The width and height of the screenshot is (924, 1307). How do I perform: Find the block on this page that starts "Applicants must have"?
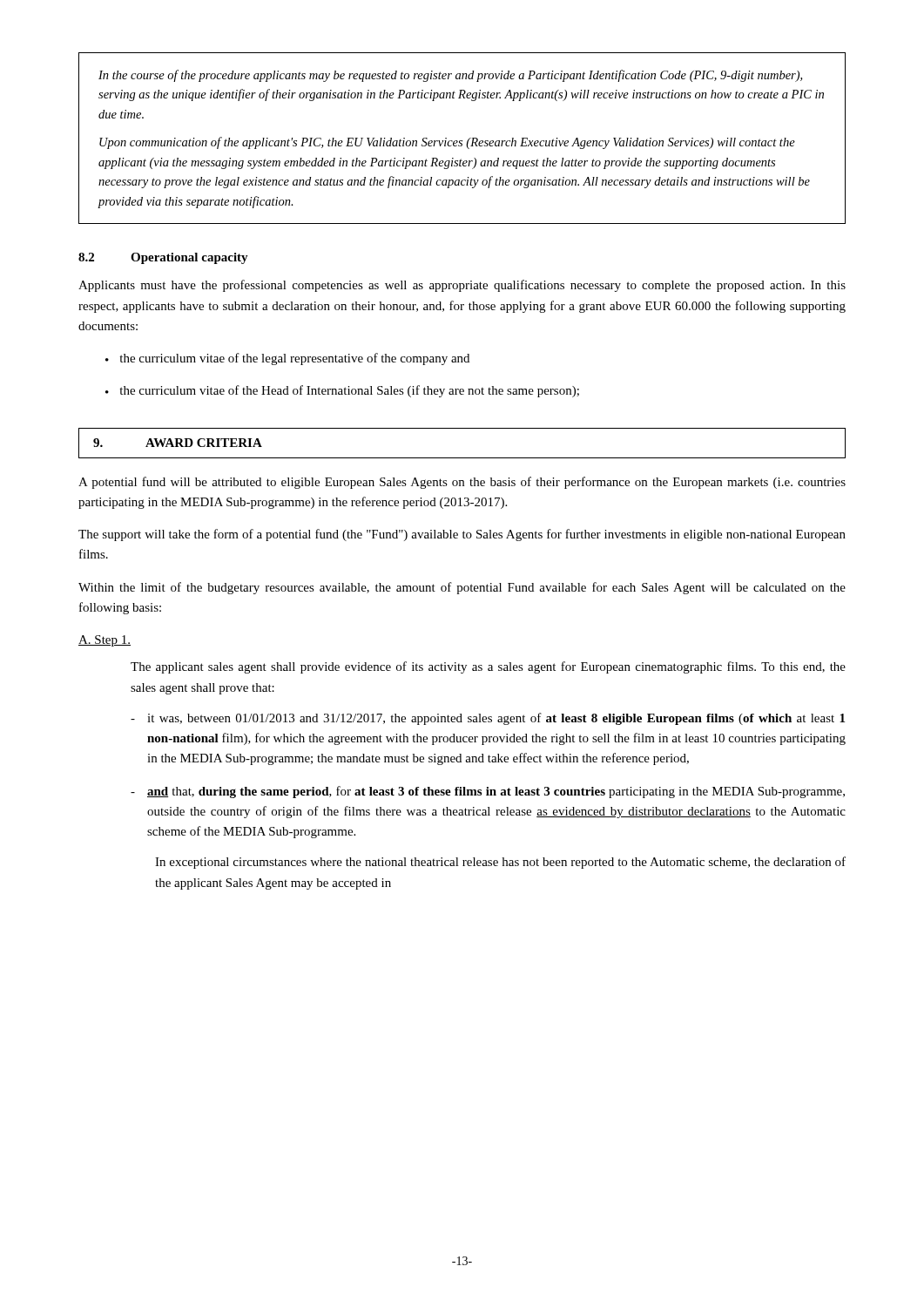(x=462, y=305)
